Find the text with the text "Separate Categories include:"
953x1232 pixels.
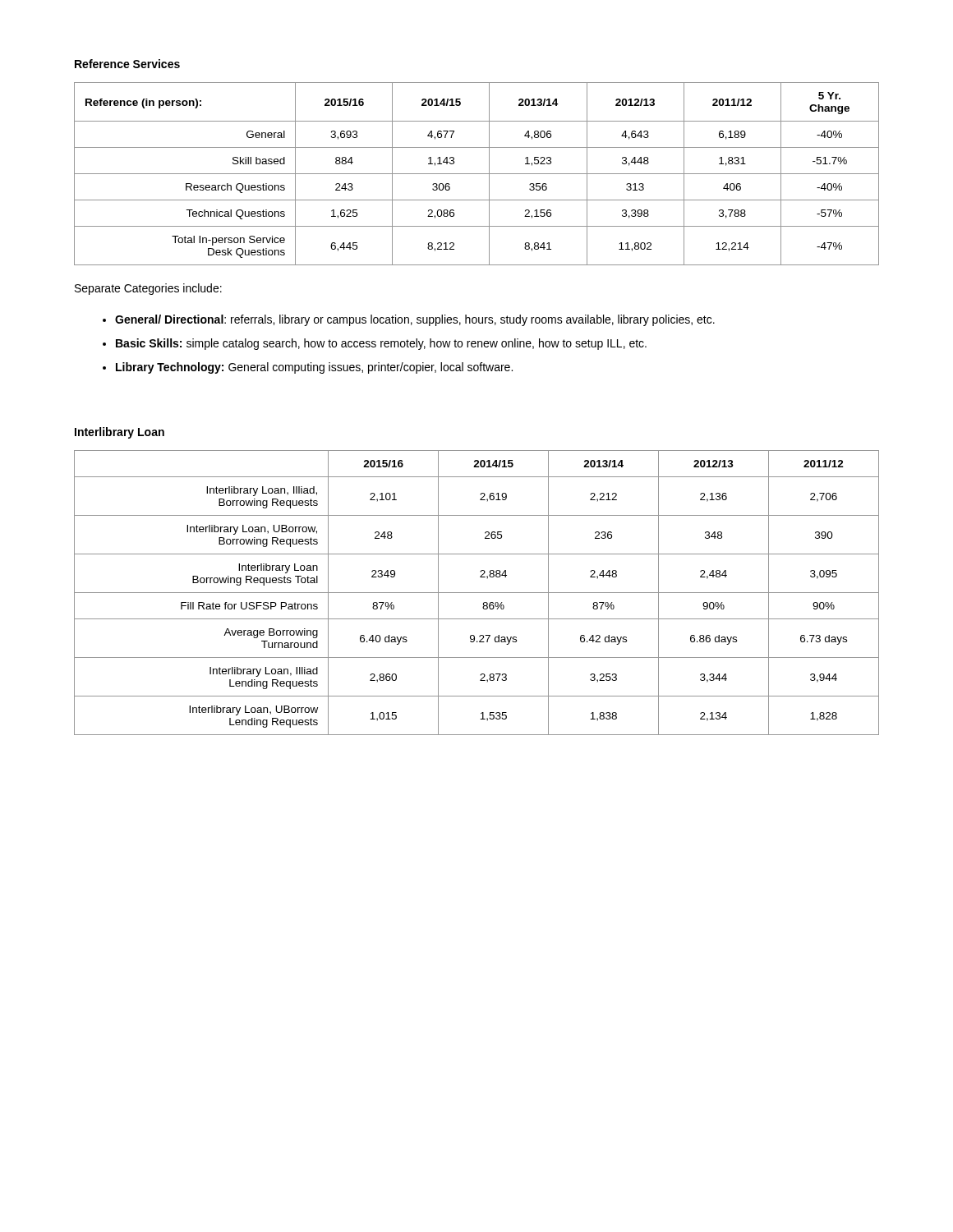[x=148, y=288]
